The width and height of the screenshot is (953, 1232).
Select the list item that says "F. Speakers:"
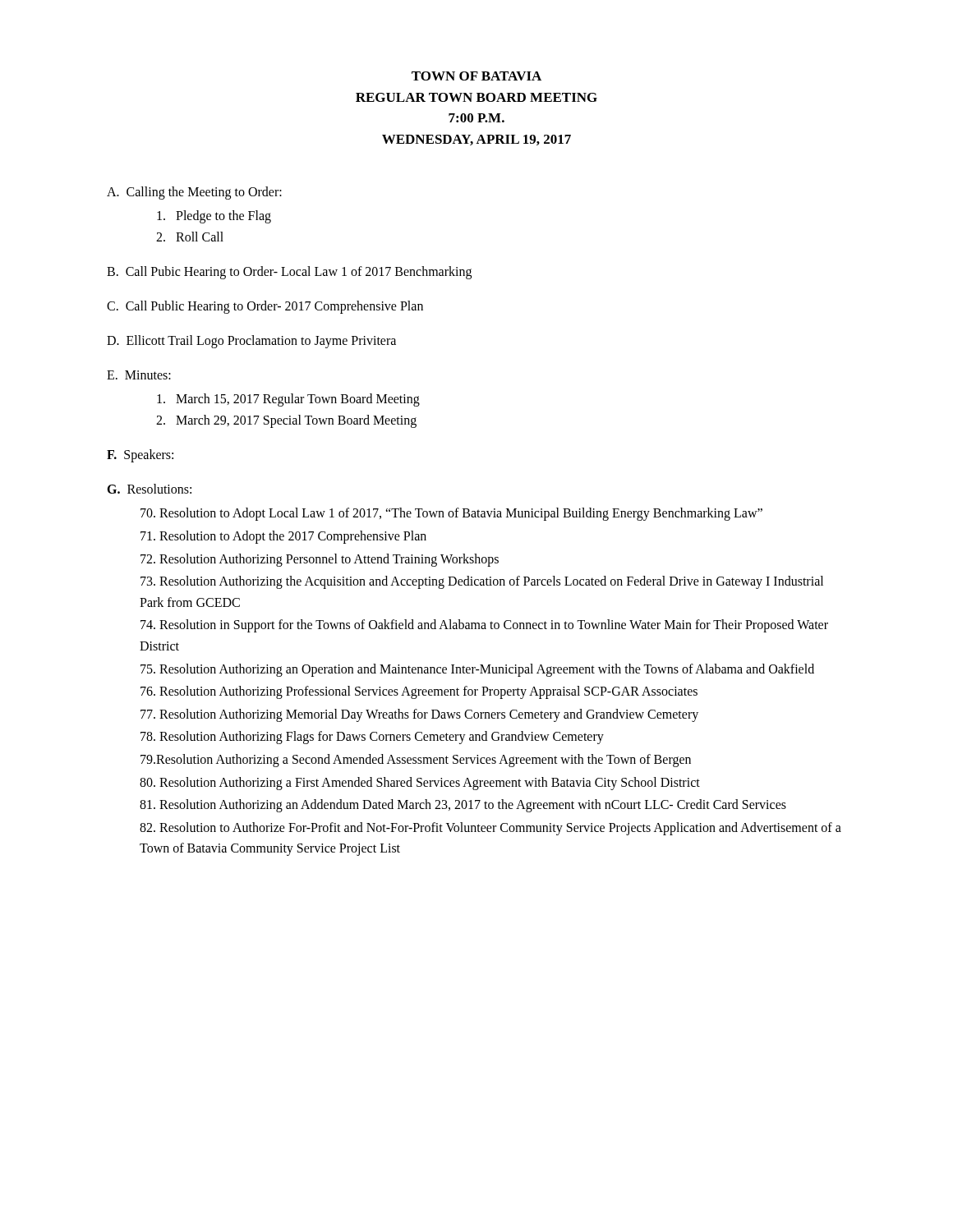[140, 456]
